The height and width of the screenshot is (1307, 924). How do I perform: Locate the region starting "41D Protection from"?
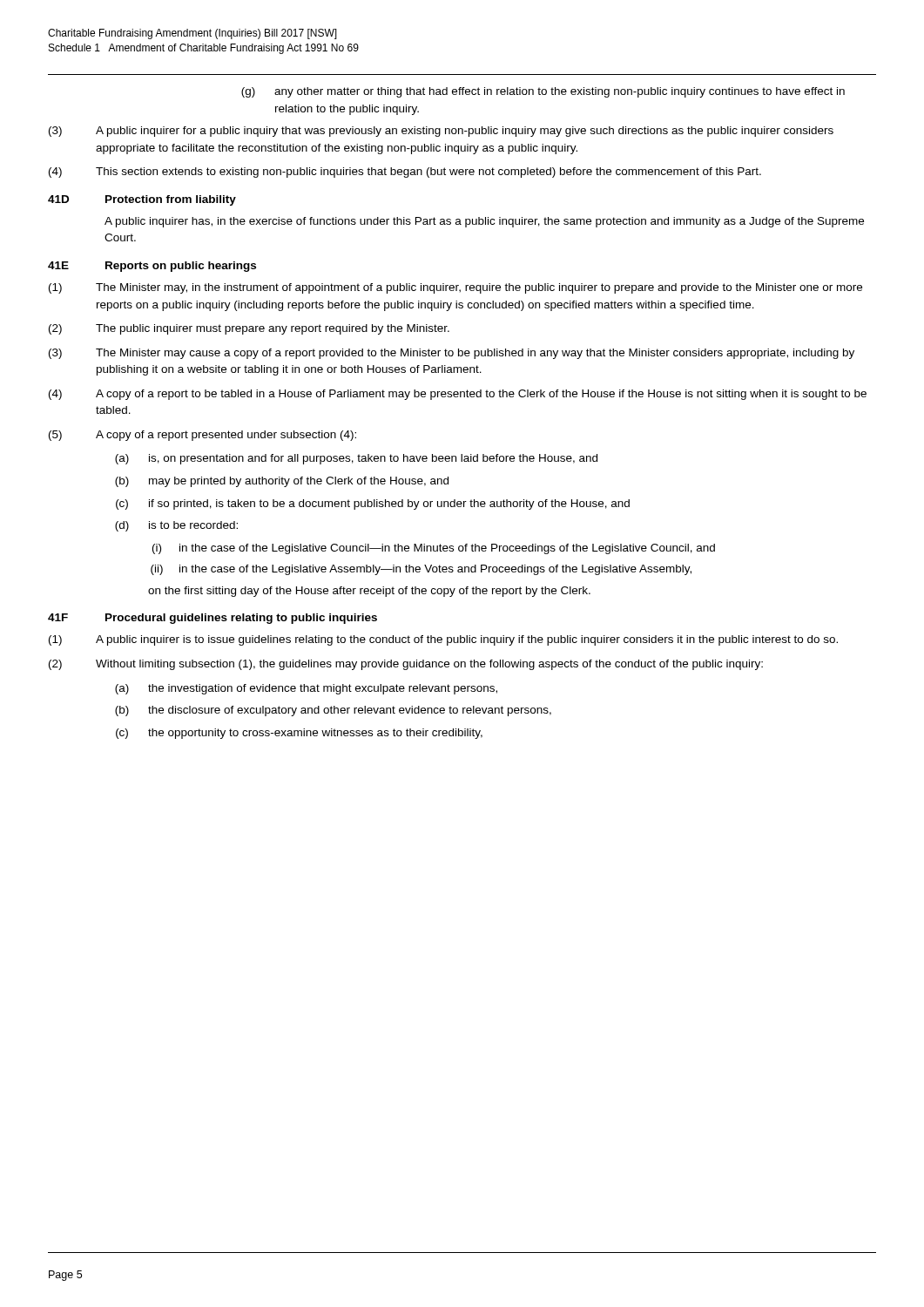pos(142,200)
